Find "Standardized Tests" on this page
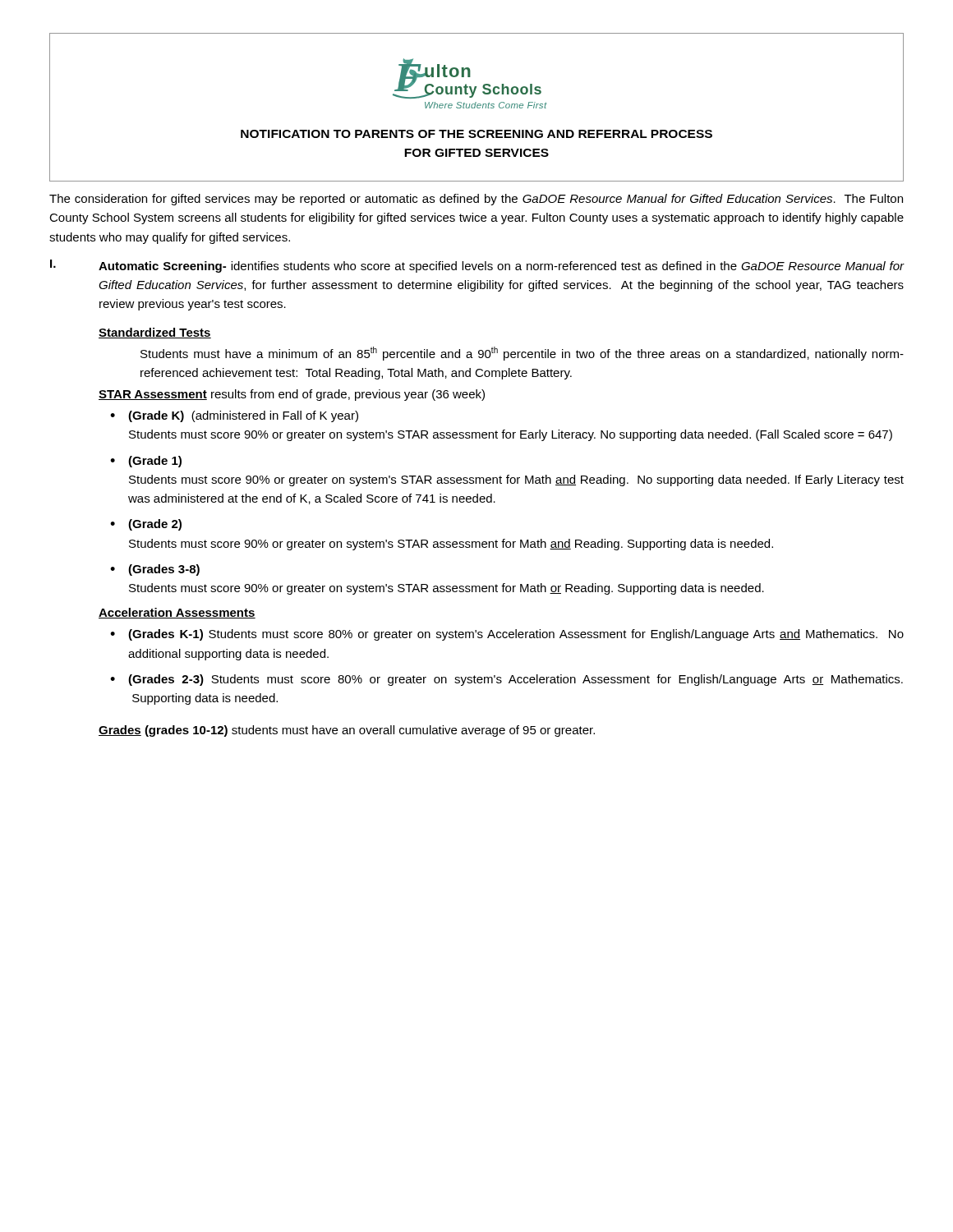This screenshot has width=953, height=1232. pyautogui.click(x=155, y=332)
